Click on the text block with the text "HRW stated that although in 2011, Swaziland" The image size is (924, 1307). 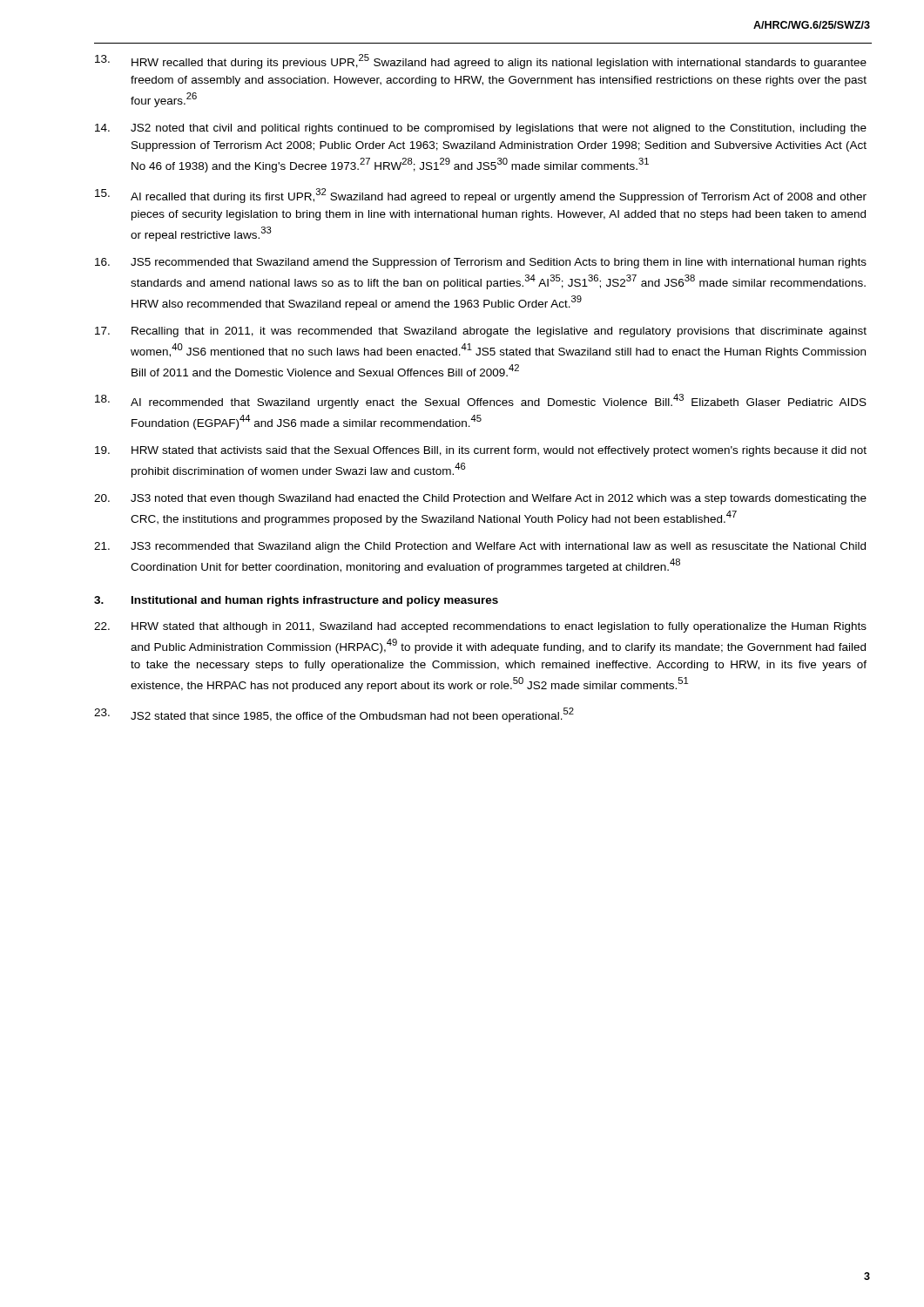click(480, 656)
